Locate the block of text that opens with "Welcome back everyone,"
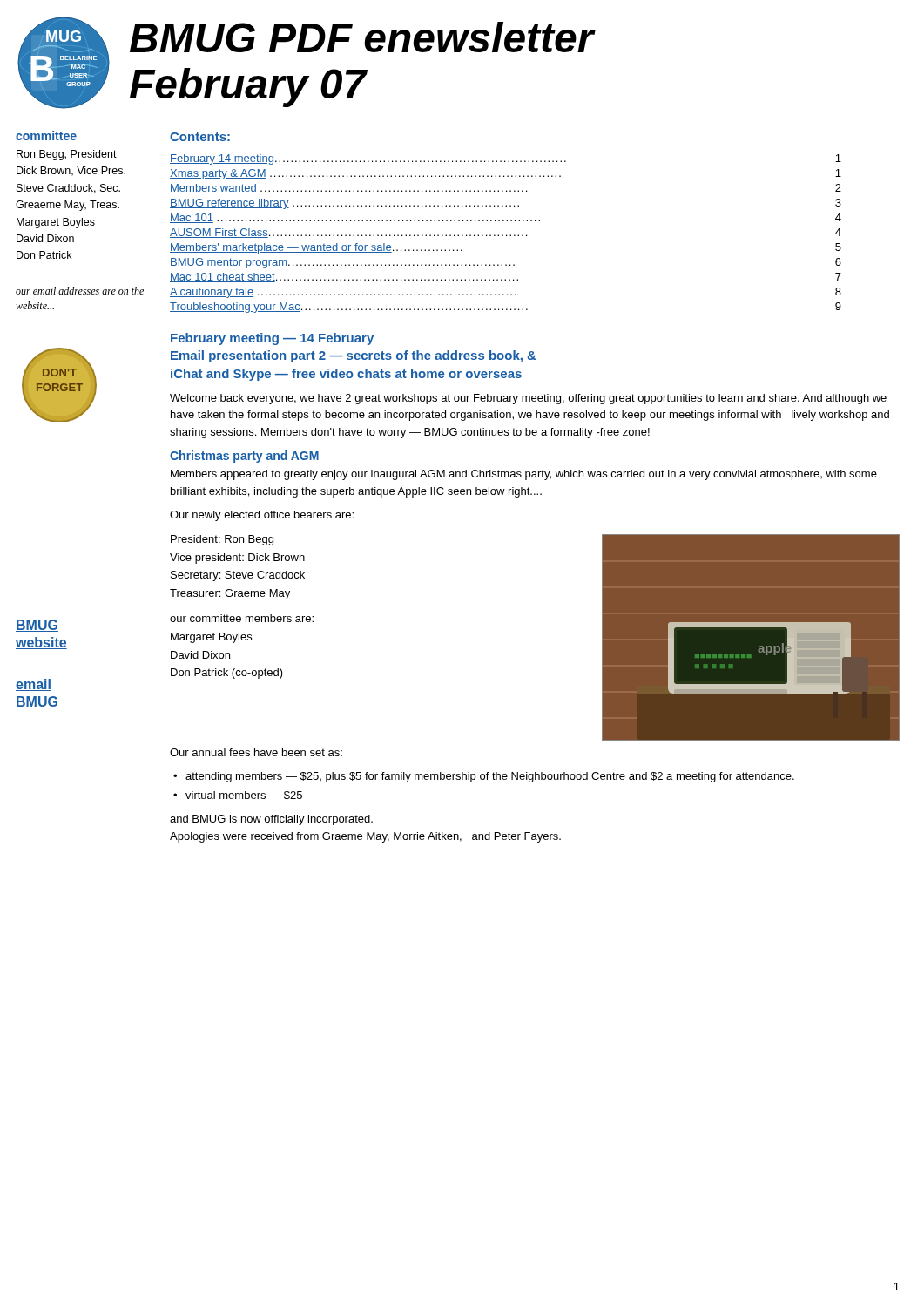The height and width of the screenshot is (1307, 924). (x=530, y=415)
